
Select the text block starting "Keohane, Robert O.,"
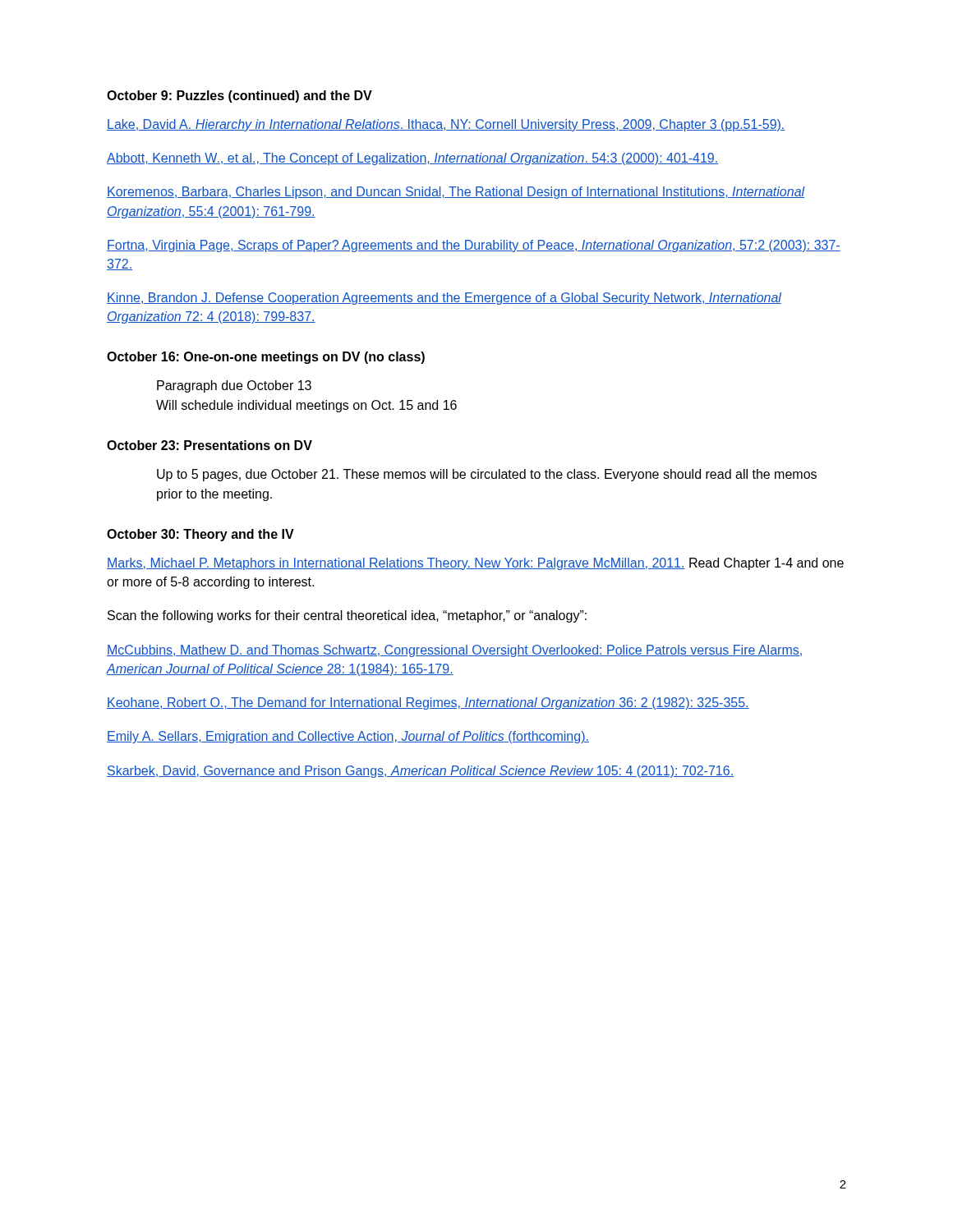pos(428,703)
